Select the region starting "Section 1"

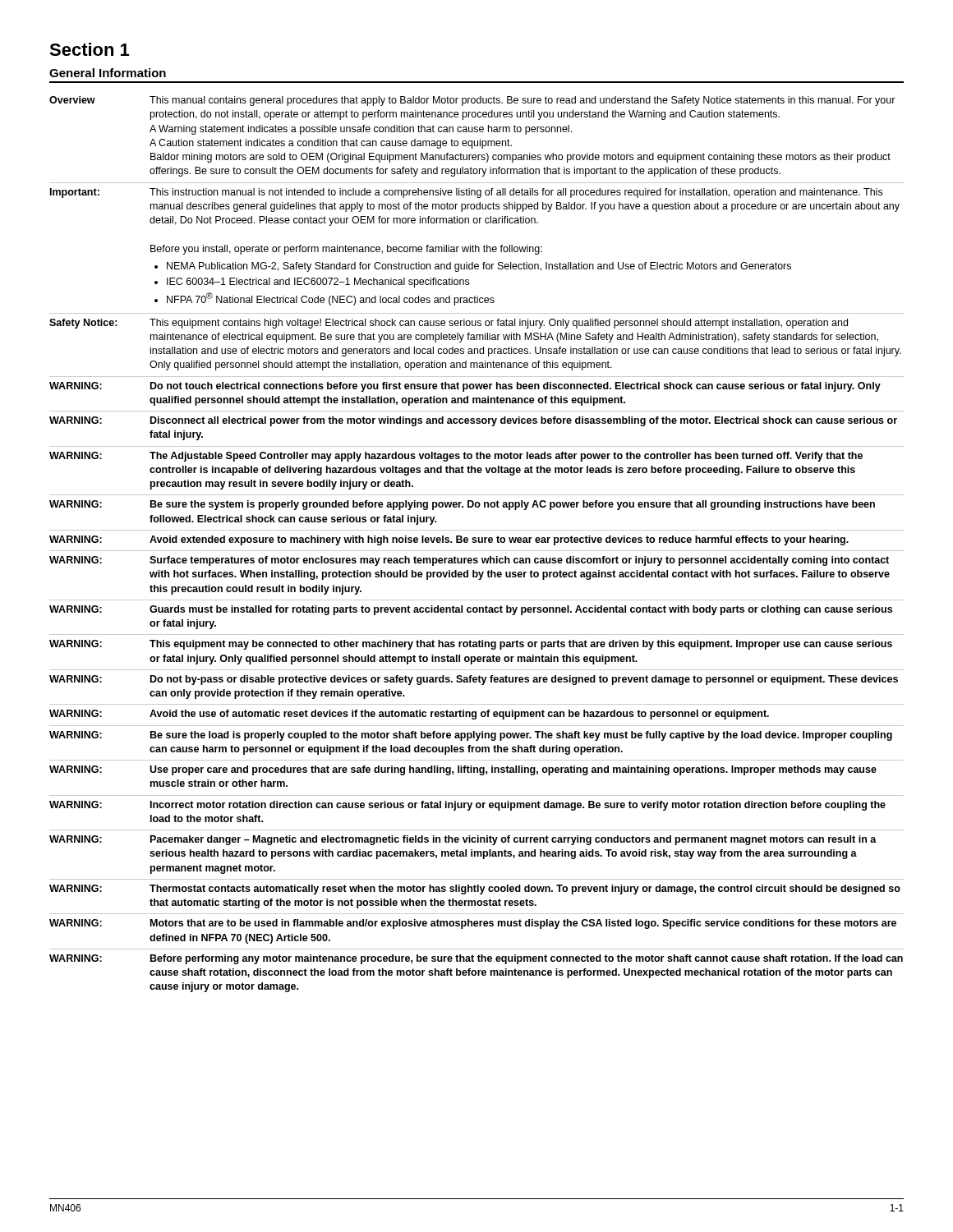(89, 50)
